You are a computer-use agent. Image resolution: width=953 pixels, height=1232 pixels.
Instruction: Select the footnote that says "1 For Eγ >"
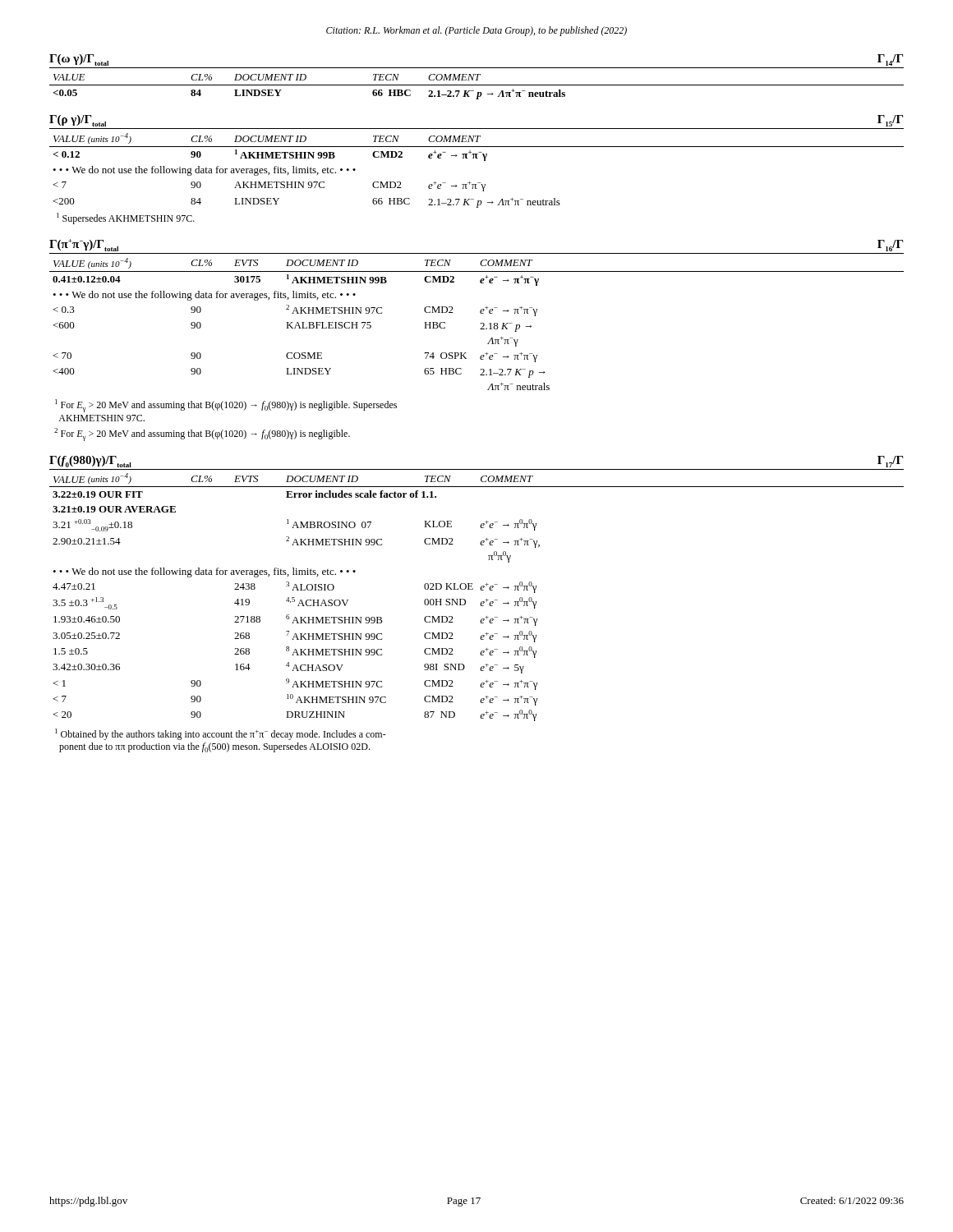(x=223, y=411)
